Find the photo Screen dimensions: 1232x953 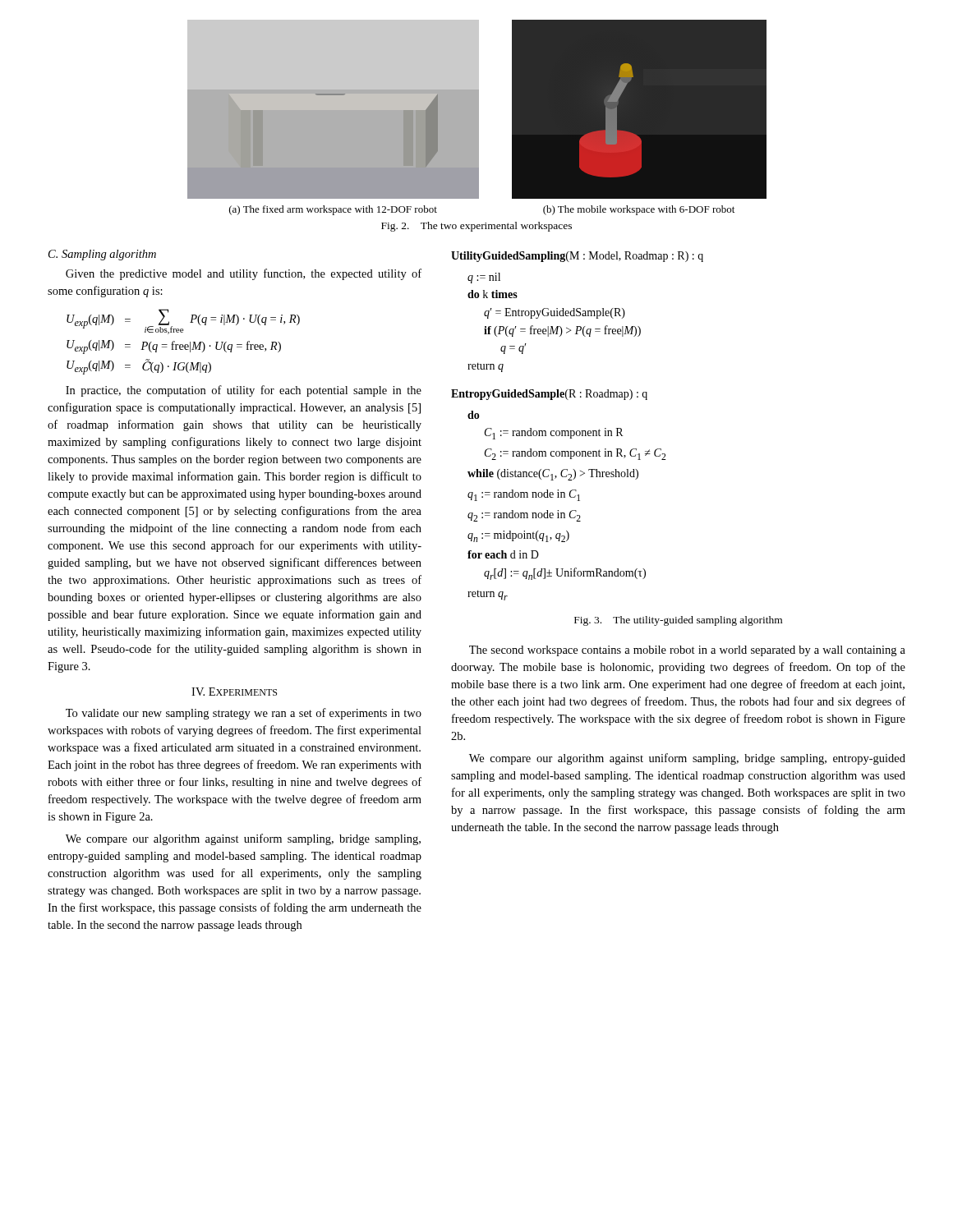point(476,108)
